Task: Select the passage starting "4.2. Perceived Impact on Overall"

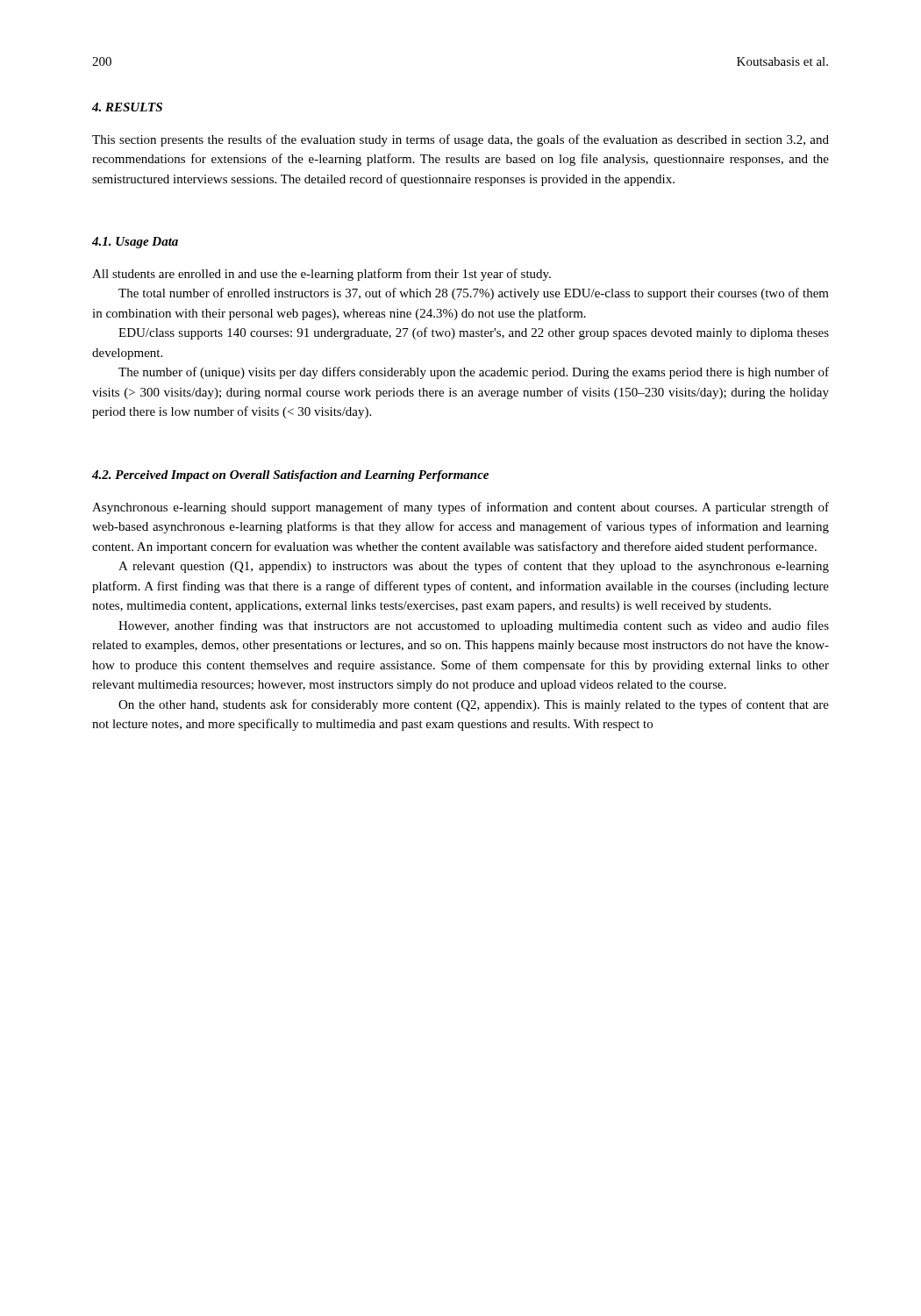Action: point(291,474)
